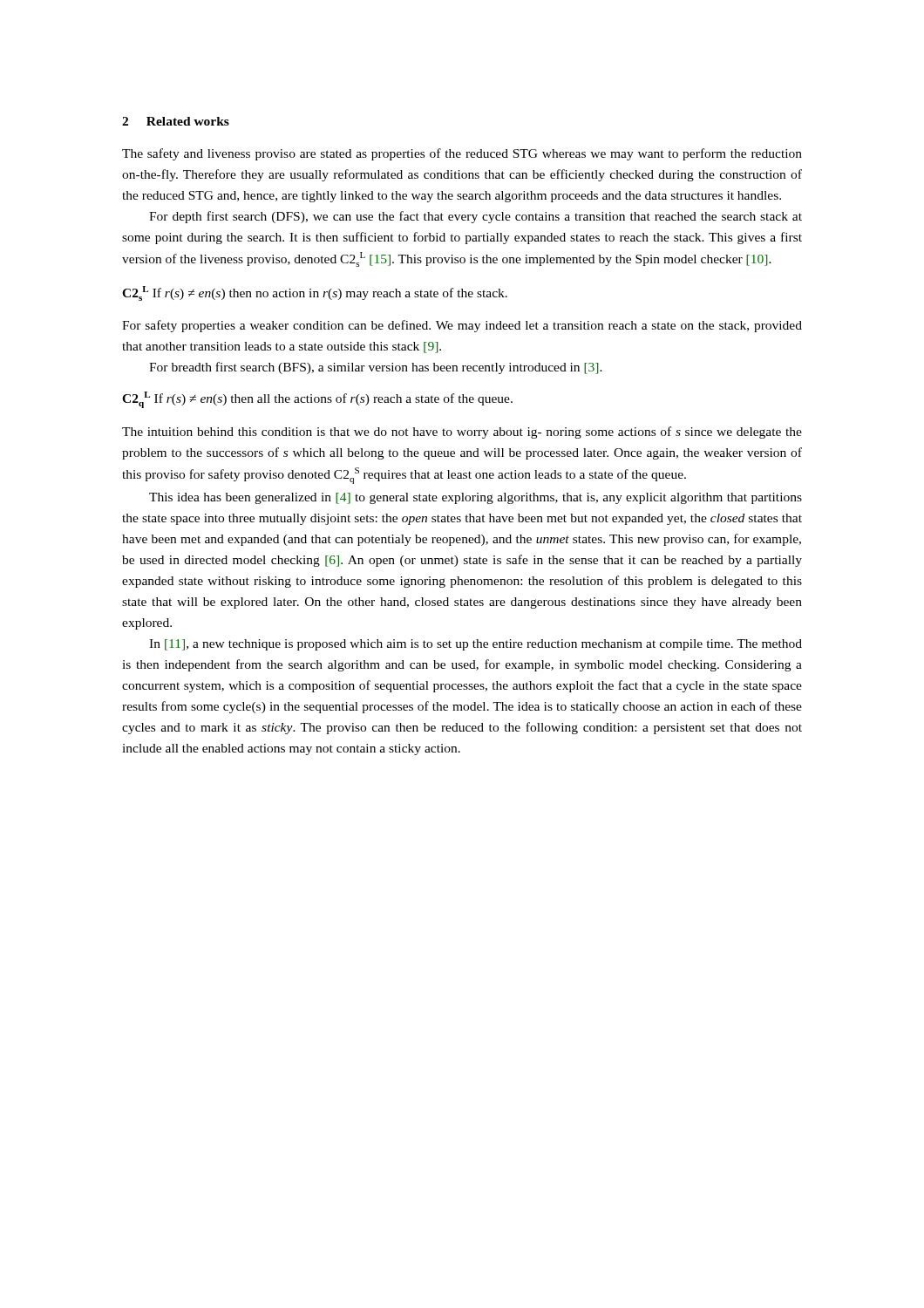Locate the region starting "For safety properties a weaker condition can"
The width and height of the screenshot is (924, 1308).
click(462, 326)
